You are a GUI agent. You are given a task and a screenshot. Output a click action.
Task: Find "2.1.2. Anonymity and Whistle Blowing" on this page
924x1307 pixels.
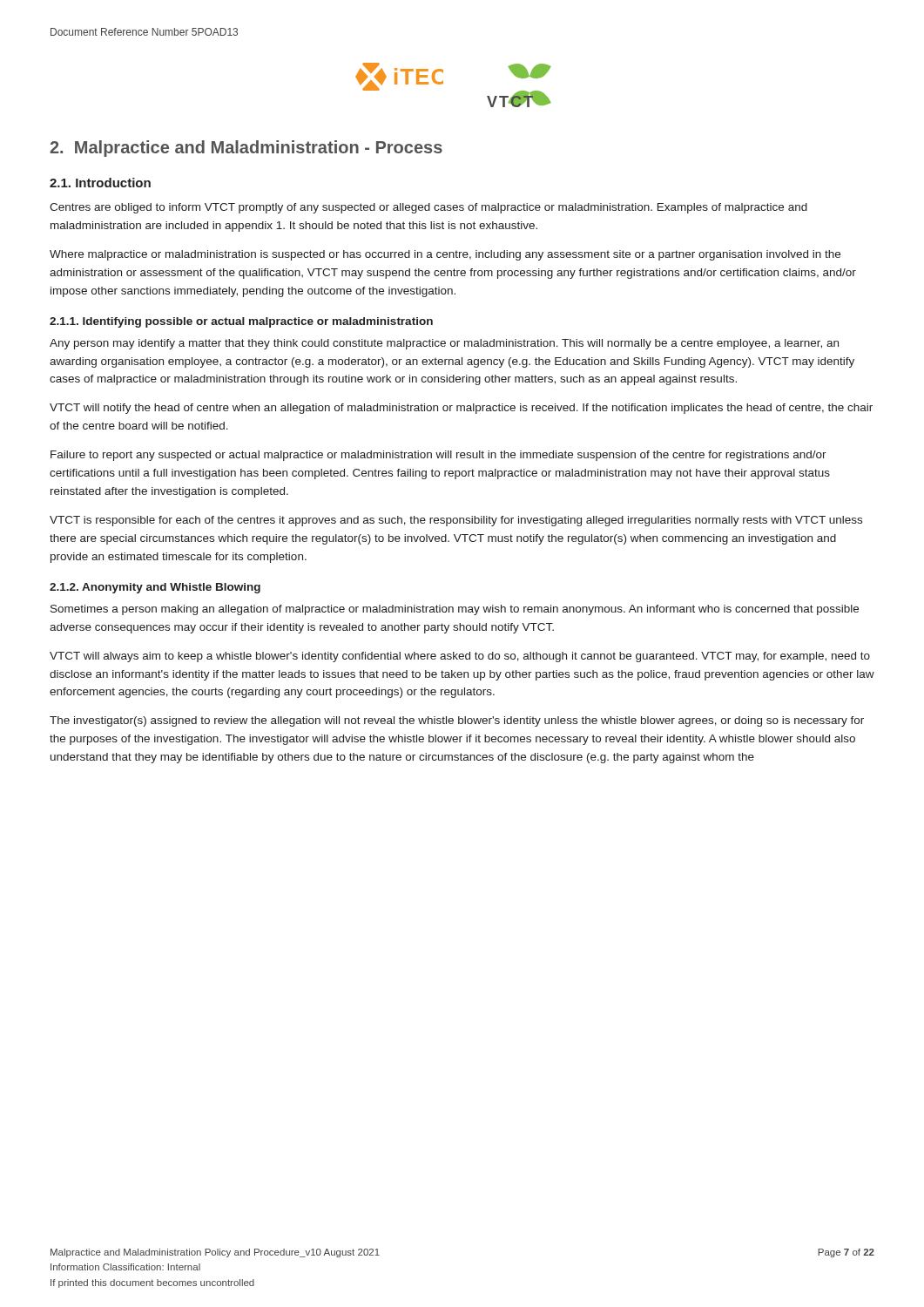[x=155, y=587]
